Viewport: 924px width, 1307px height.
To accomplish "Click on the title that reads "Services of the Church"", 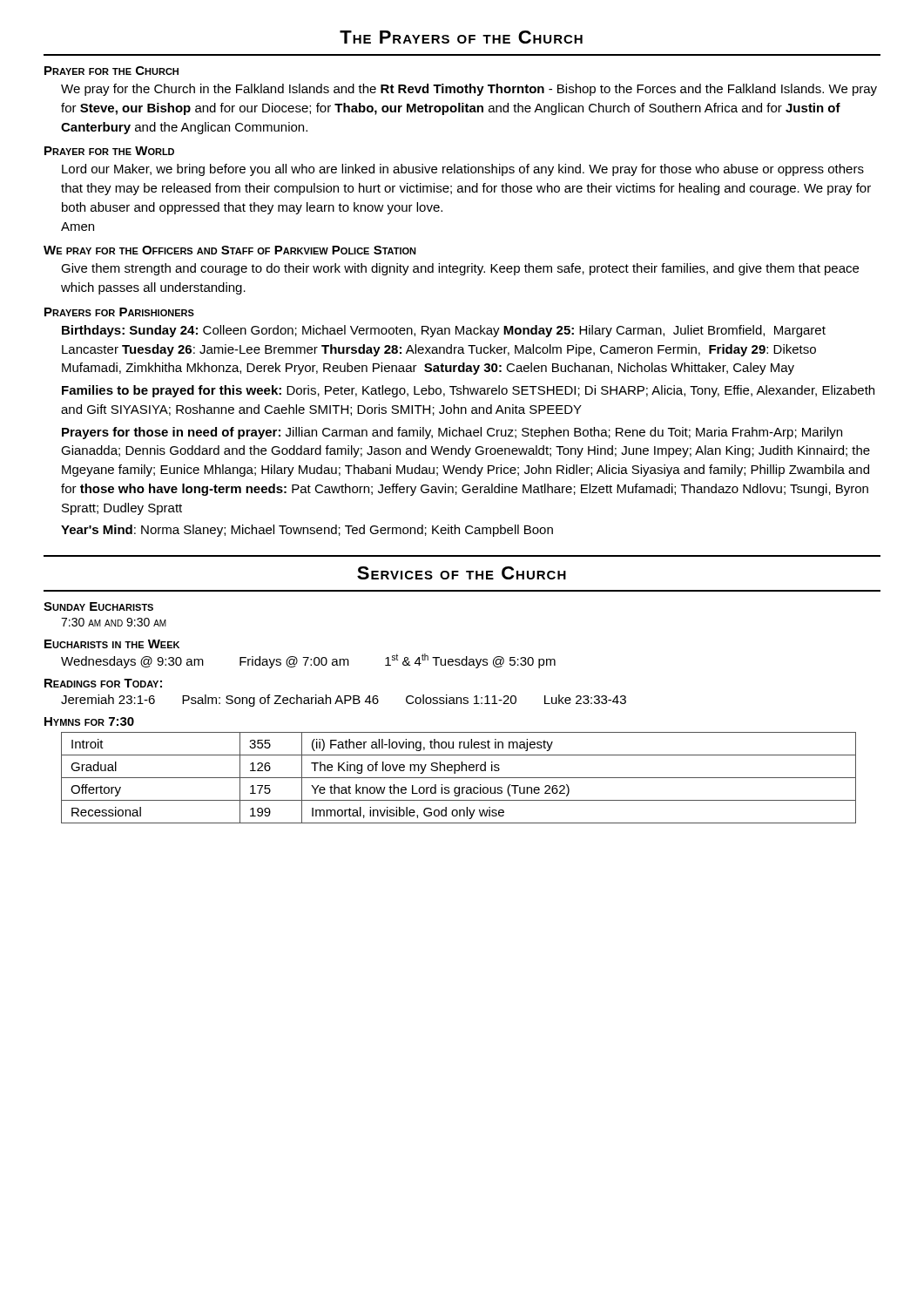I will (x=462, y=573).
